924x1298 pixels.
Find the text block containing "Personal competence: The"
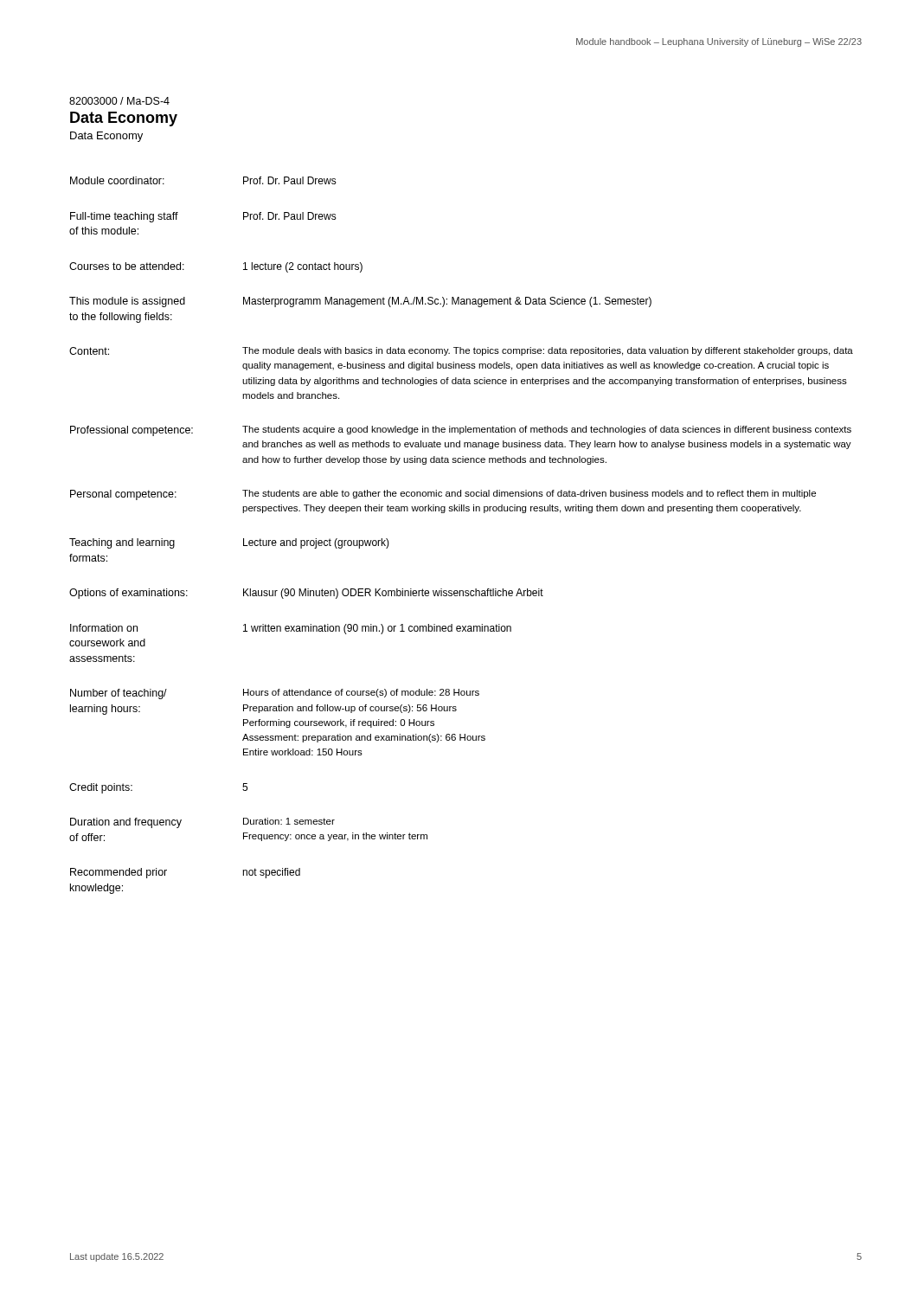[465, 501]
